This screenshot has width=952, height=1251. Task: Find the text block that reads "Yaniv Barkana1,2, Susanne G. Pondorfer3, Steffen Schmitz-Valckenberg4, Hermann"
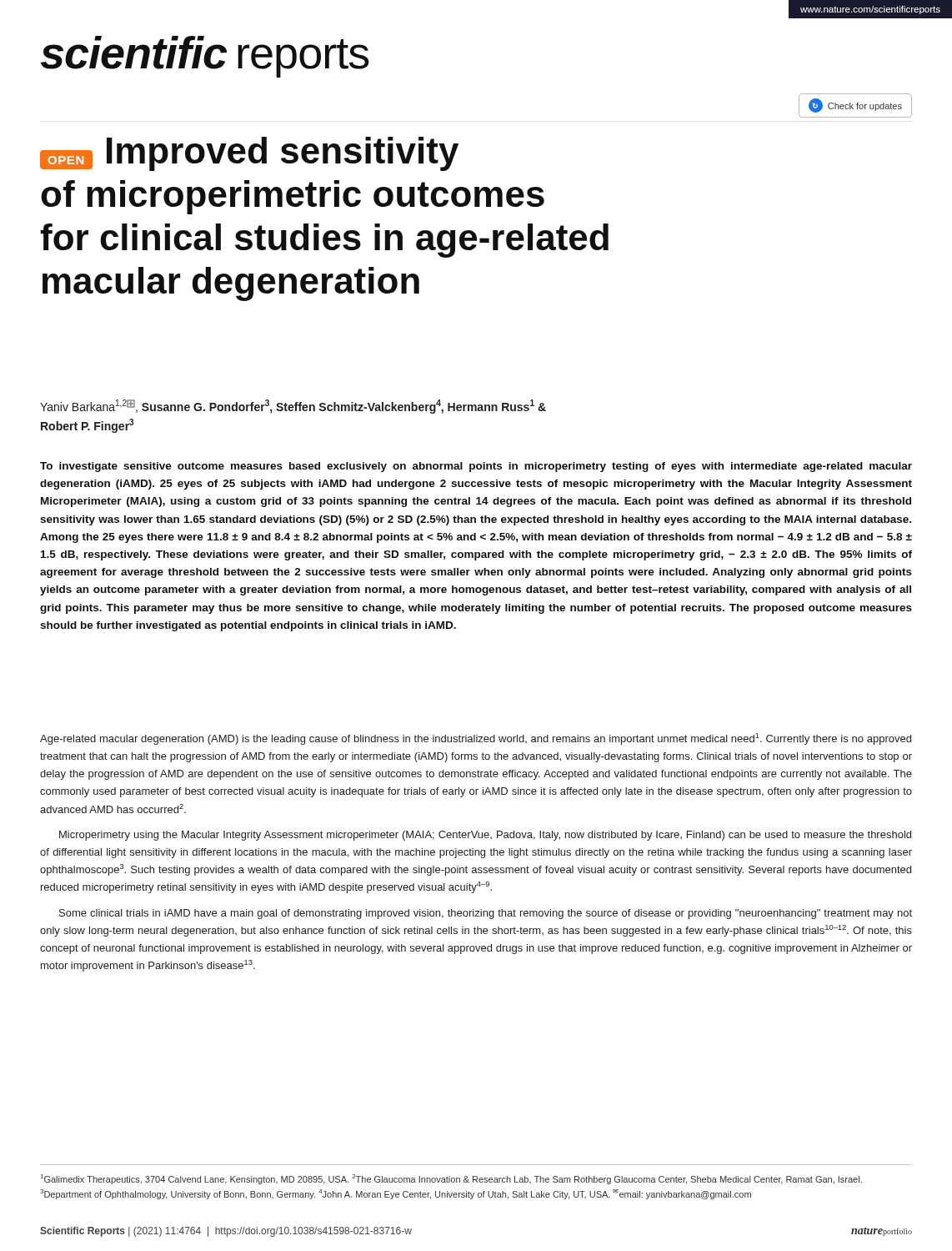coord(293,416)
